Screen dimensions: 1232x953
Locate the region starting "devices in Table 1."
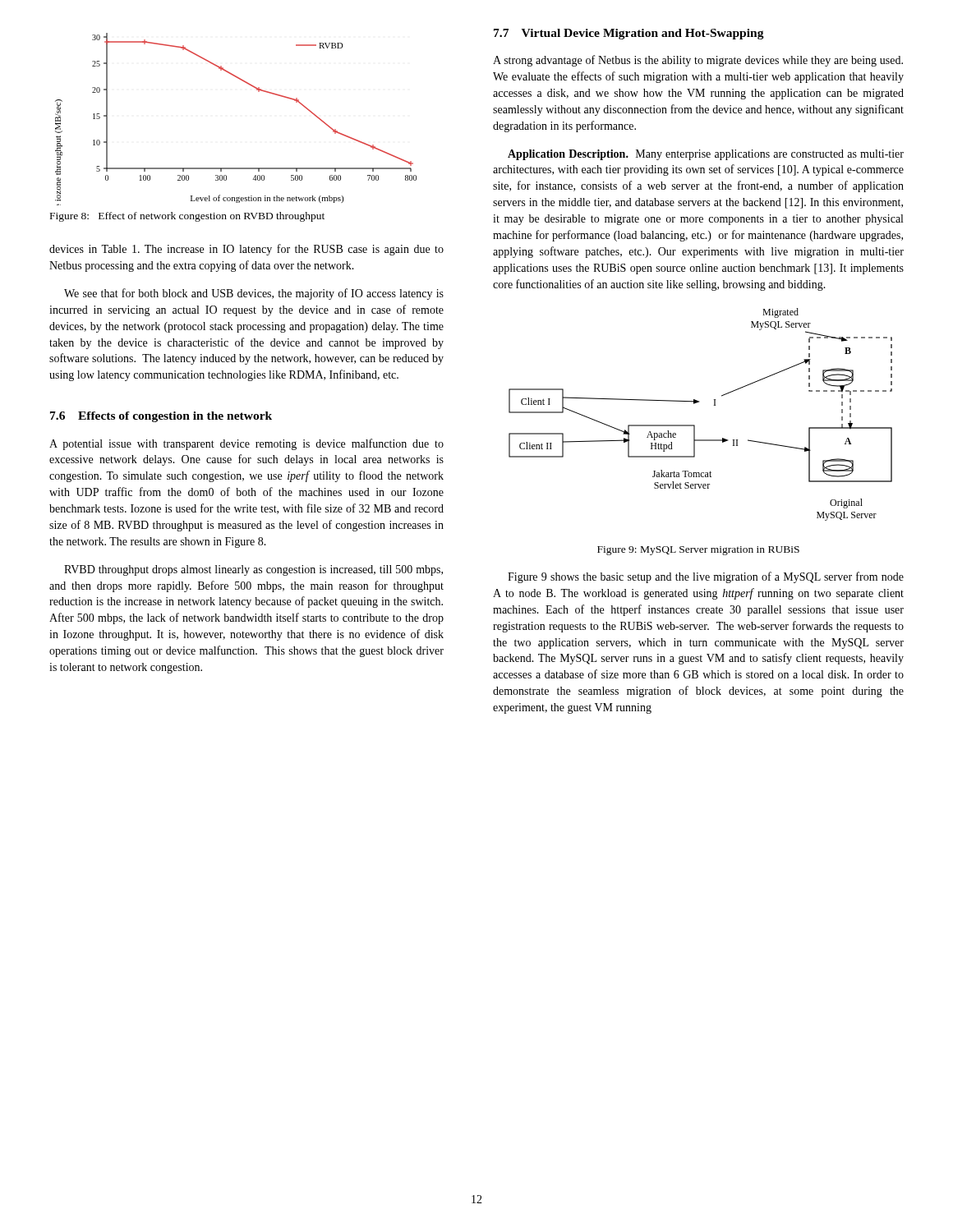(x=246, y=313)
